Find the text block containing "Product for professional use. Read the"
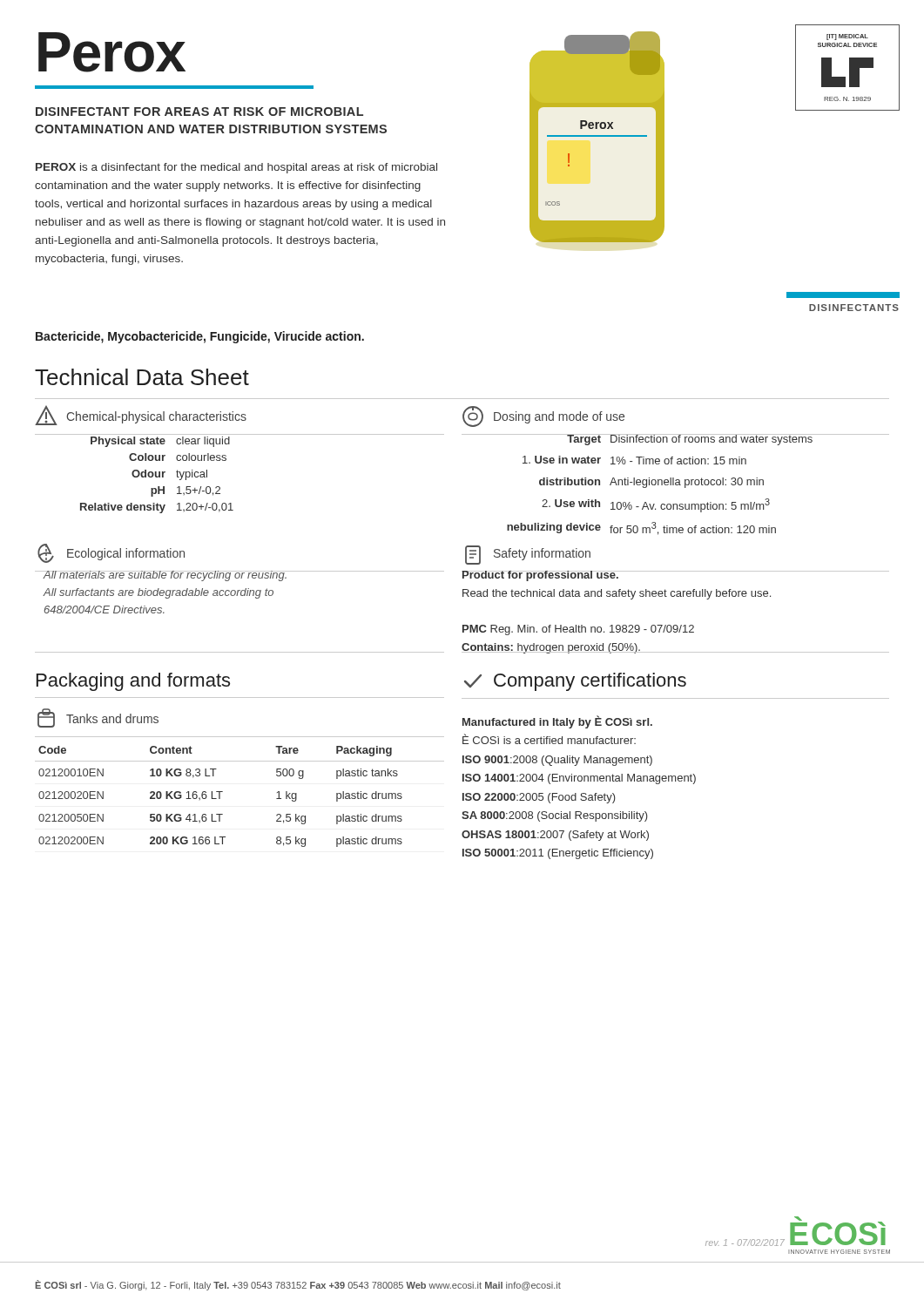The height and width of the screenshot is (1307, 924). click(x=617, y=576)
